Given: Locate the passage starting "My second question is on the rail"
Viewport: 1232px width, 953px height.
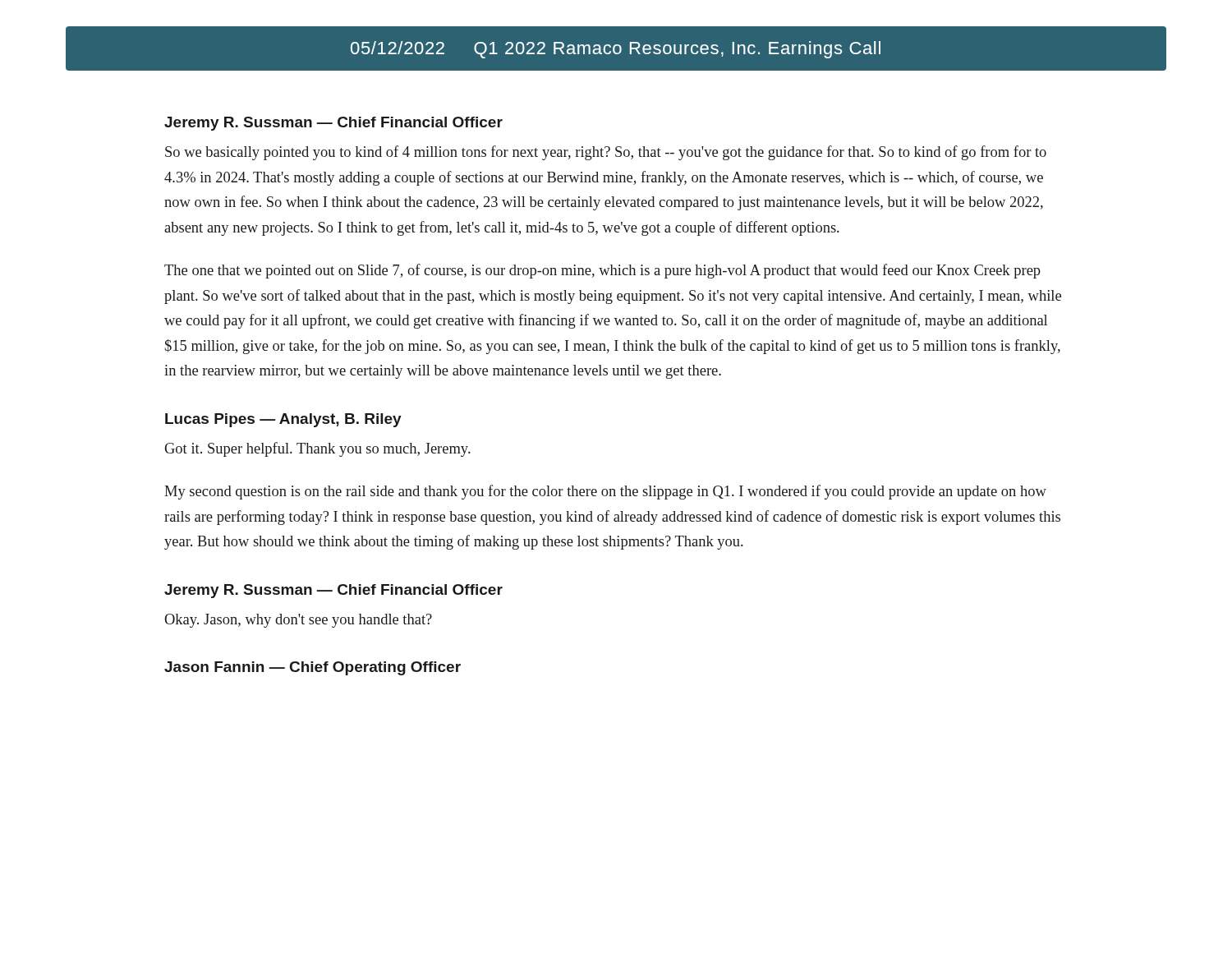Looking at the screenshot, I should (x=613, y=516).
